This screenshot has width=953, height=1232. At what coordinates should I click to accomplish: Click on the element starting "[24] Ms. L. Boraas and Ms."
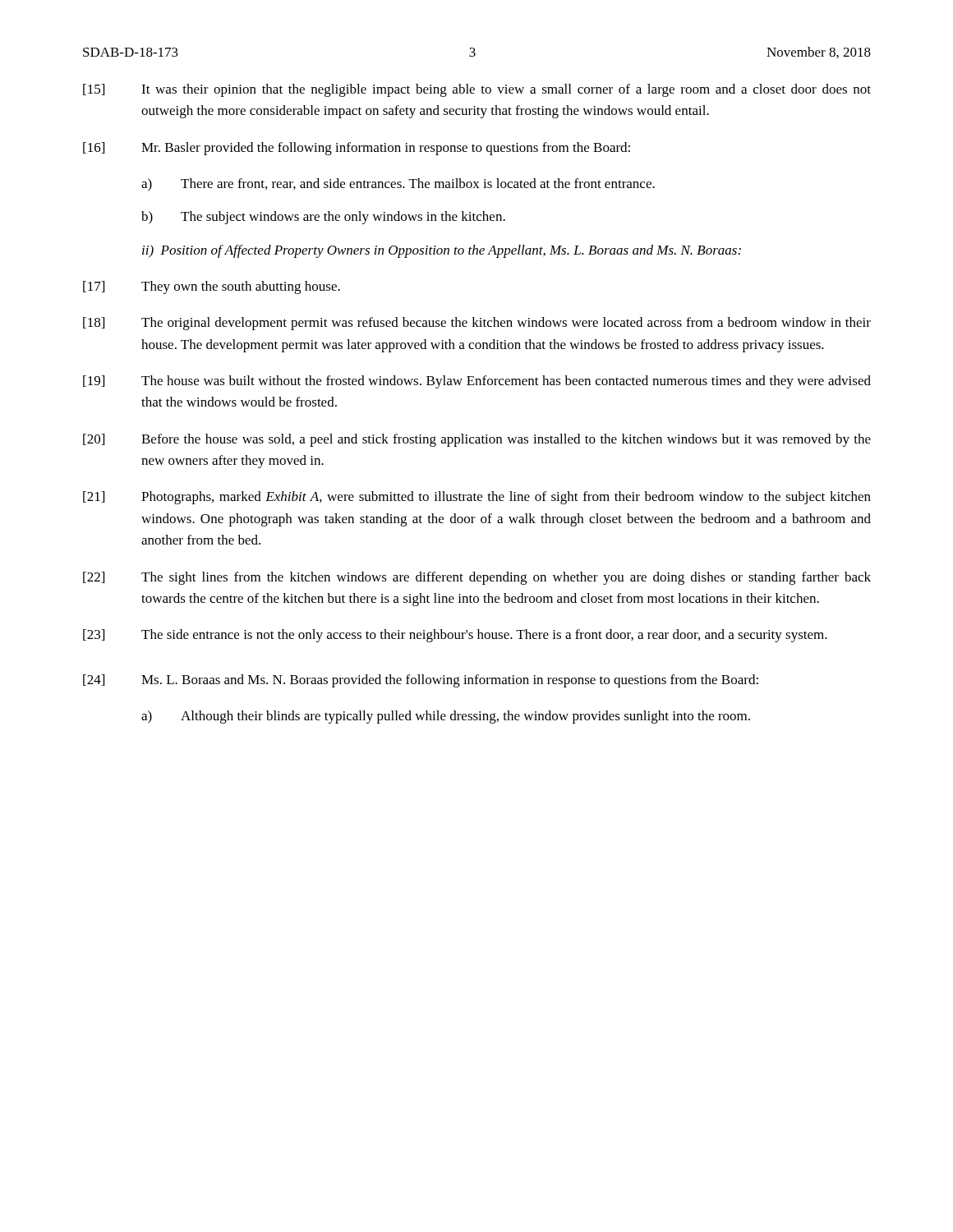(x=476, y=680)
